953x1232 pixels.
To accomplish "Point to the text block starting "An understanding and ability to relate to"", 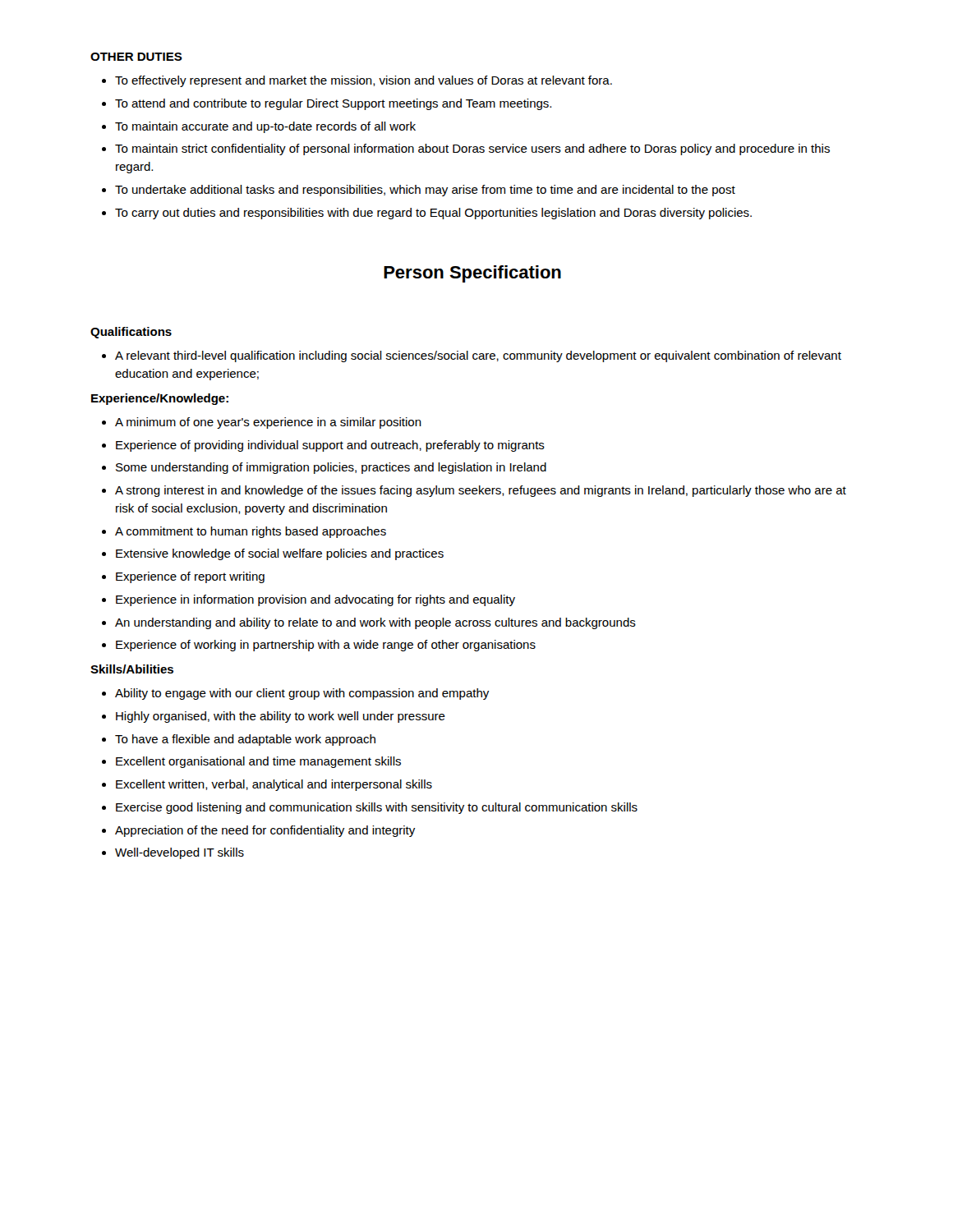I will [x=485, y=622].
